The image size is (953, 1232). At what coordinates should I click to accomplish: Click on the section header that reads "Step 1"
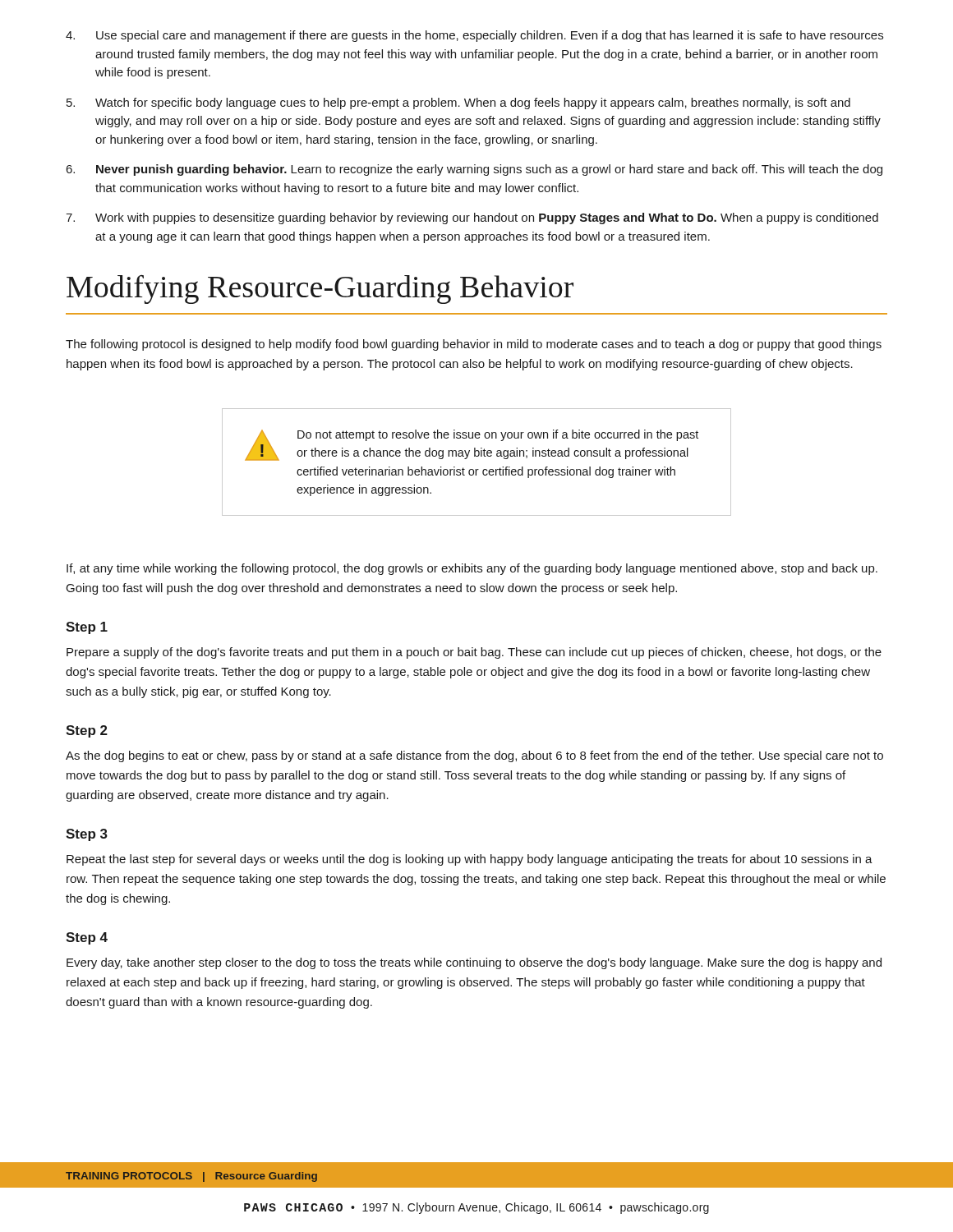[x=87, y=627]
